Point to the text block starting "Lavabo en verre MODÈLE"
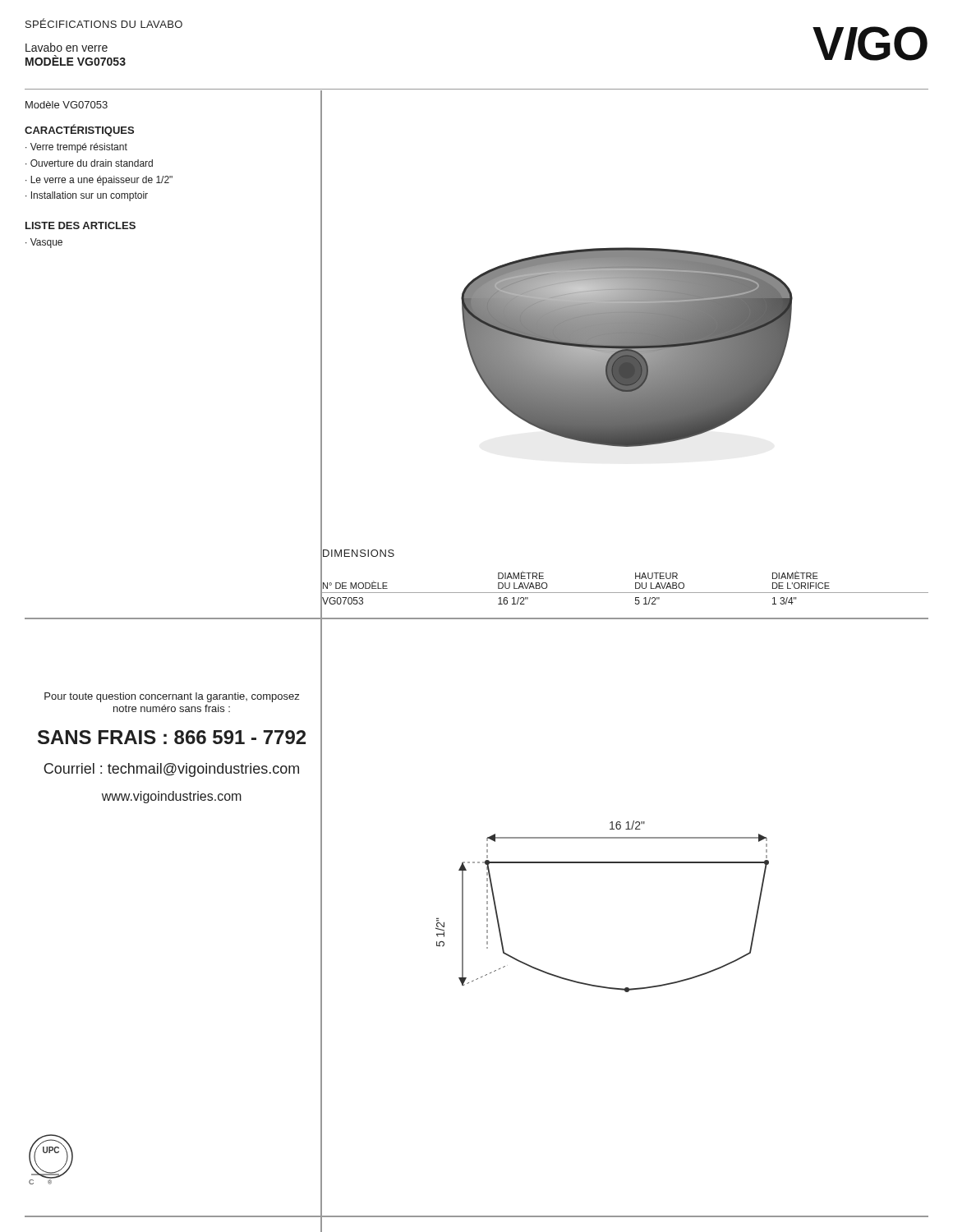 coord(104,55)
